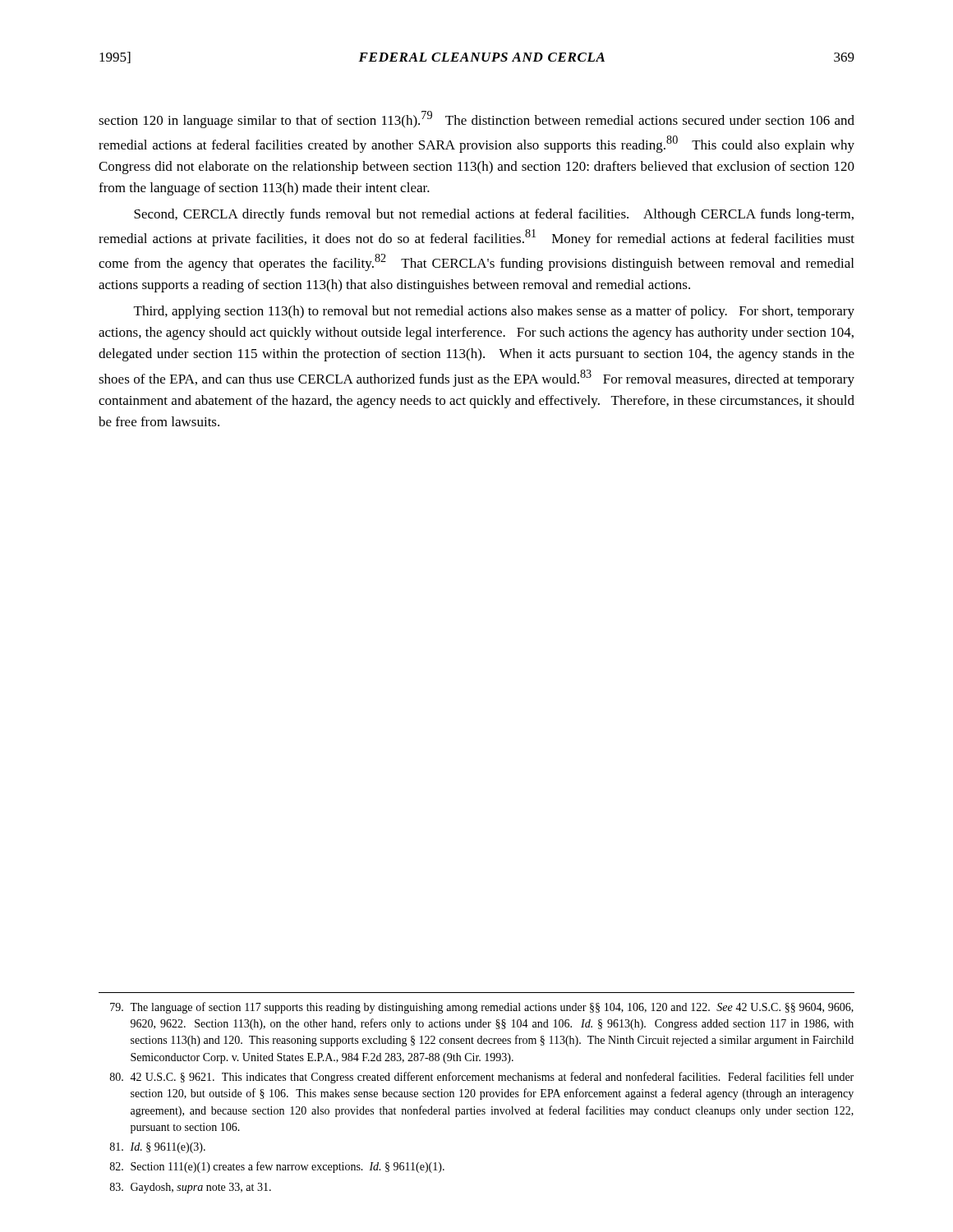953x1232 pixels.
Task: Select the footnote containing "Gaydosh, supra note 33, at 31."
Action: (191, 1188)
